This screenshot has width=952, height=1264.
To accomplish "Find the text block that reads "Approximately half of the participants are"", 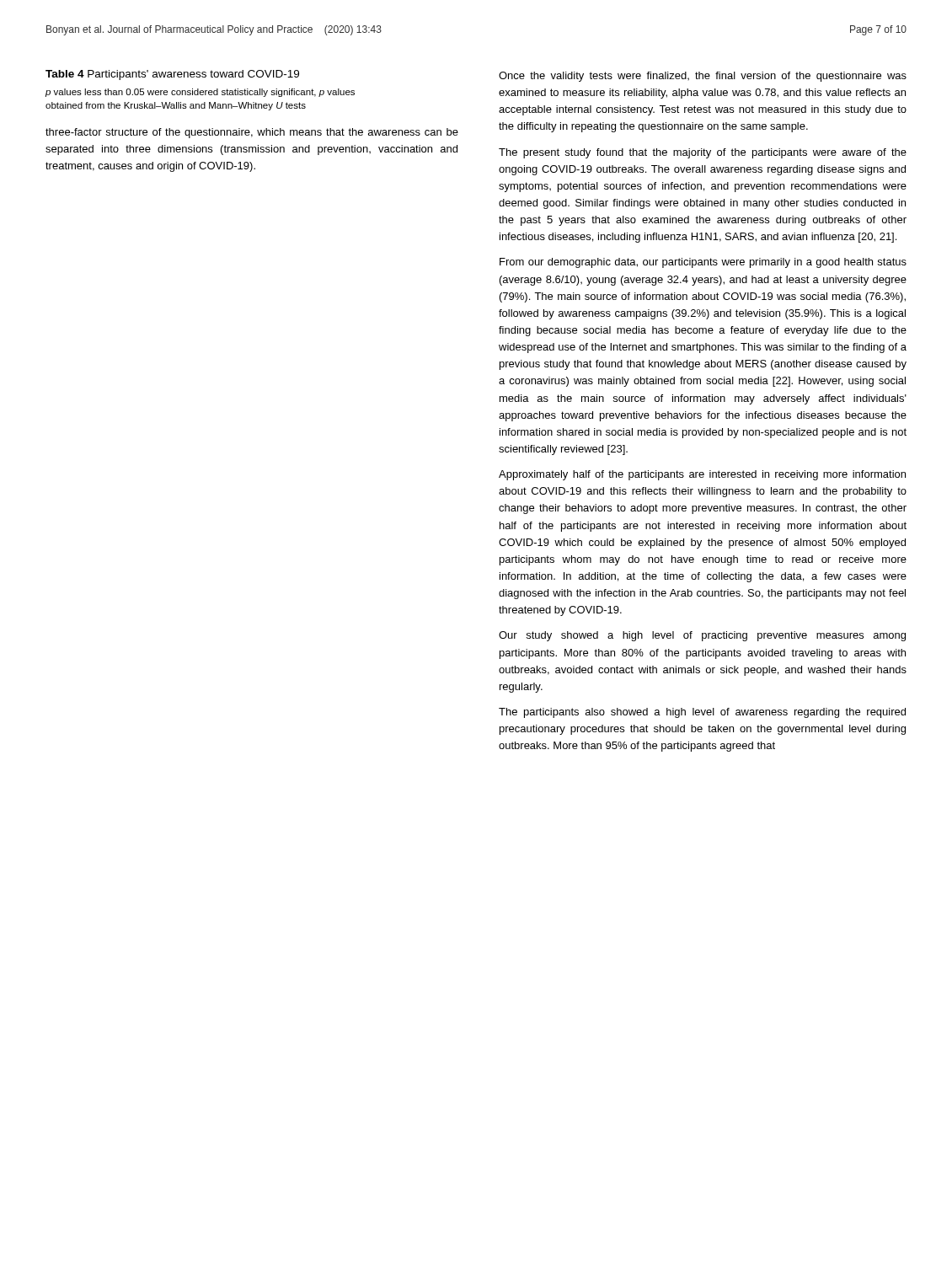I will coord(703,542).
